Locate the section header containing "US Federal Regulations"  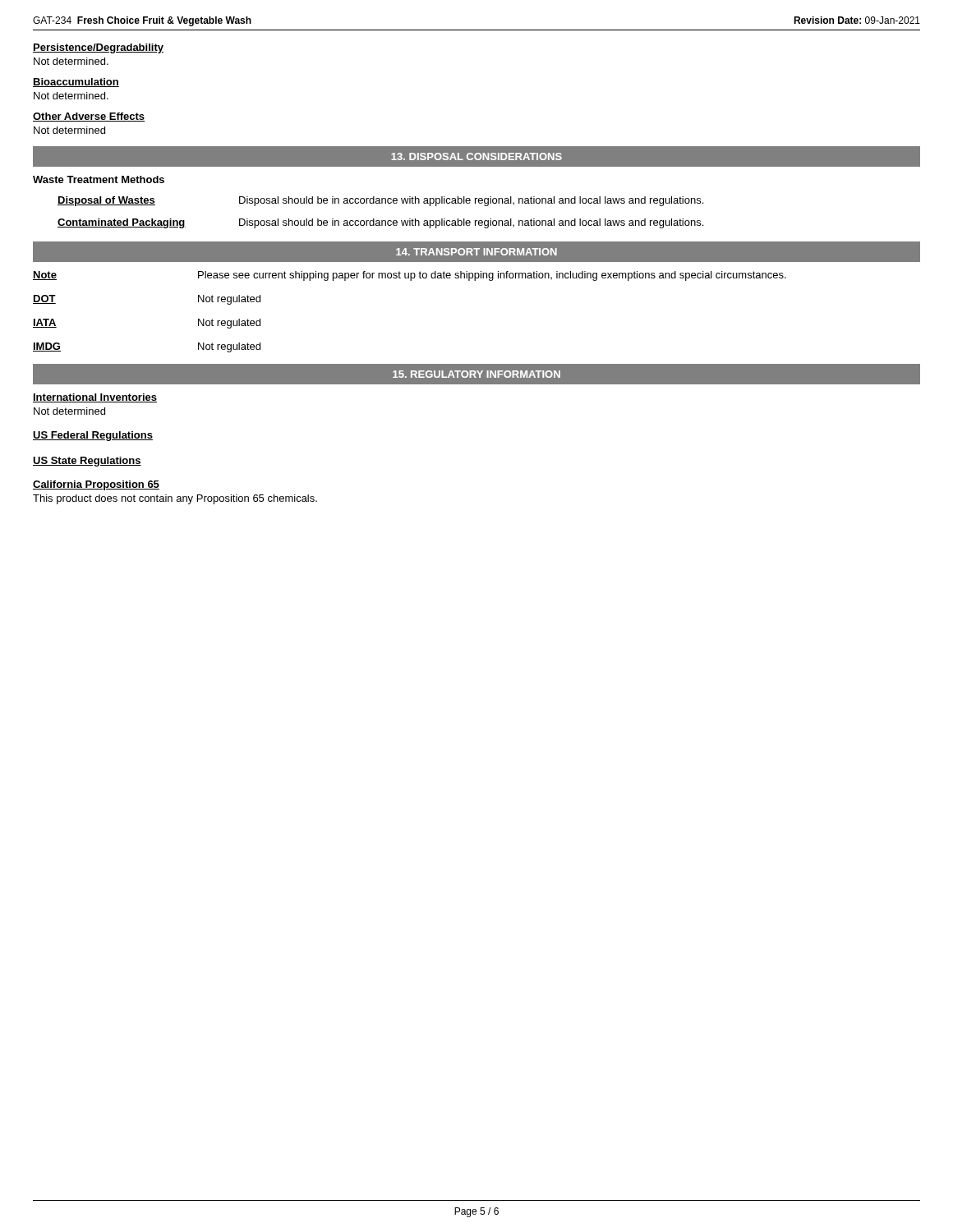(x=93, y=435)
